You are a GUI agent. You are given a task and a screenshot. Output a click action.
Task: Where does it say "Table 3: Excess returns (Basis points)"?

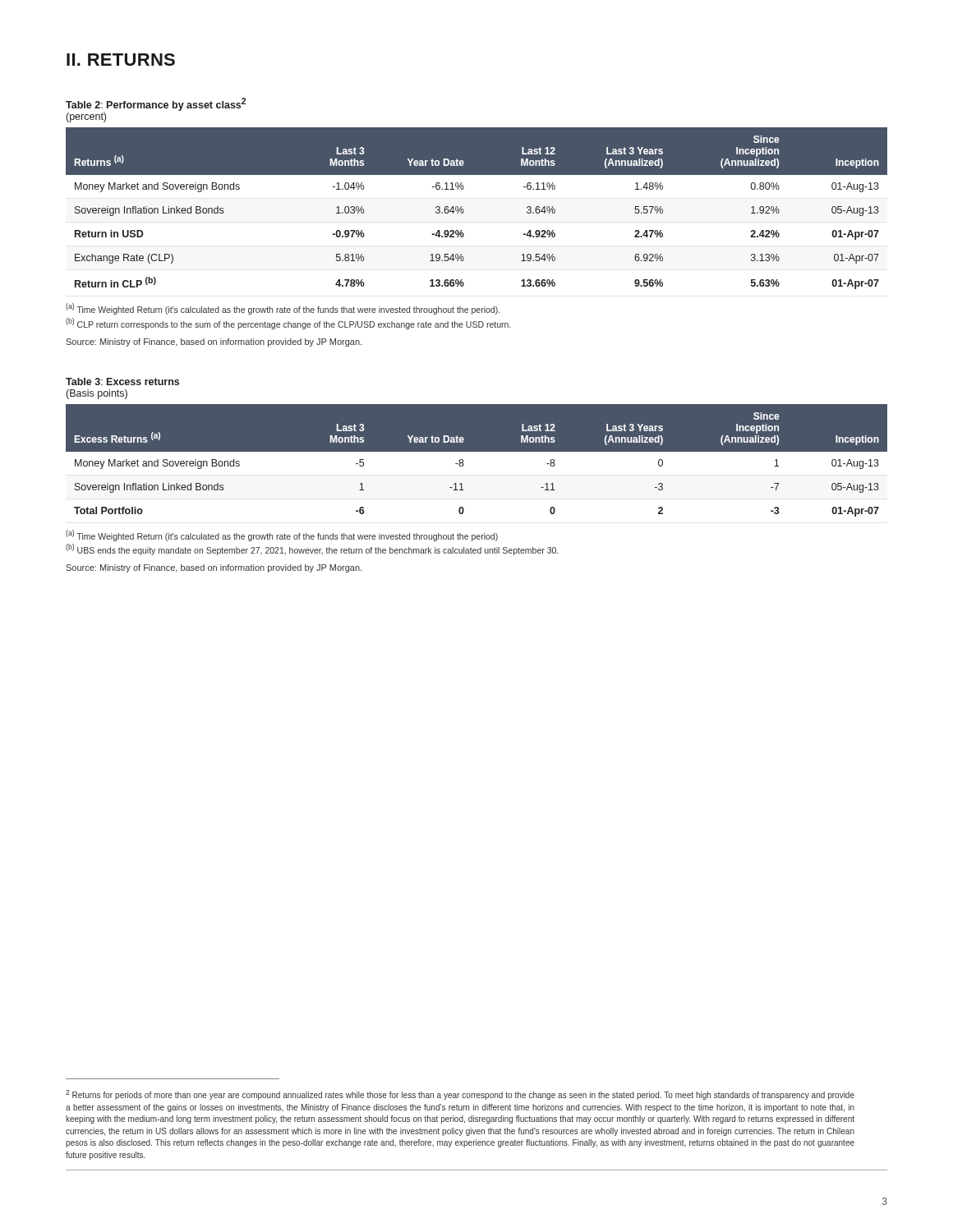123,387
